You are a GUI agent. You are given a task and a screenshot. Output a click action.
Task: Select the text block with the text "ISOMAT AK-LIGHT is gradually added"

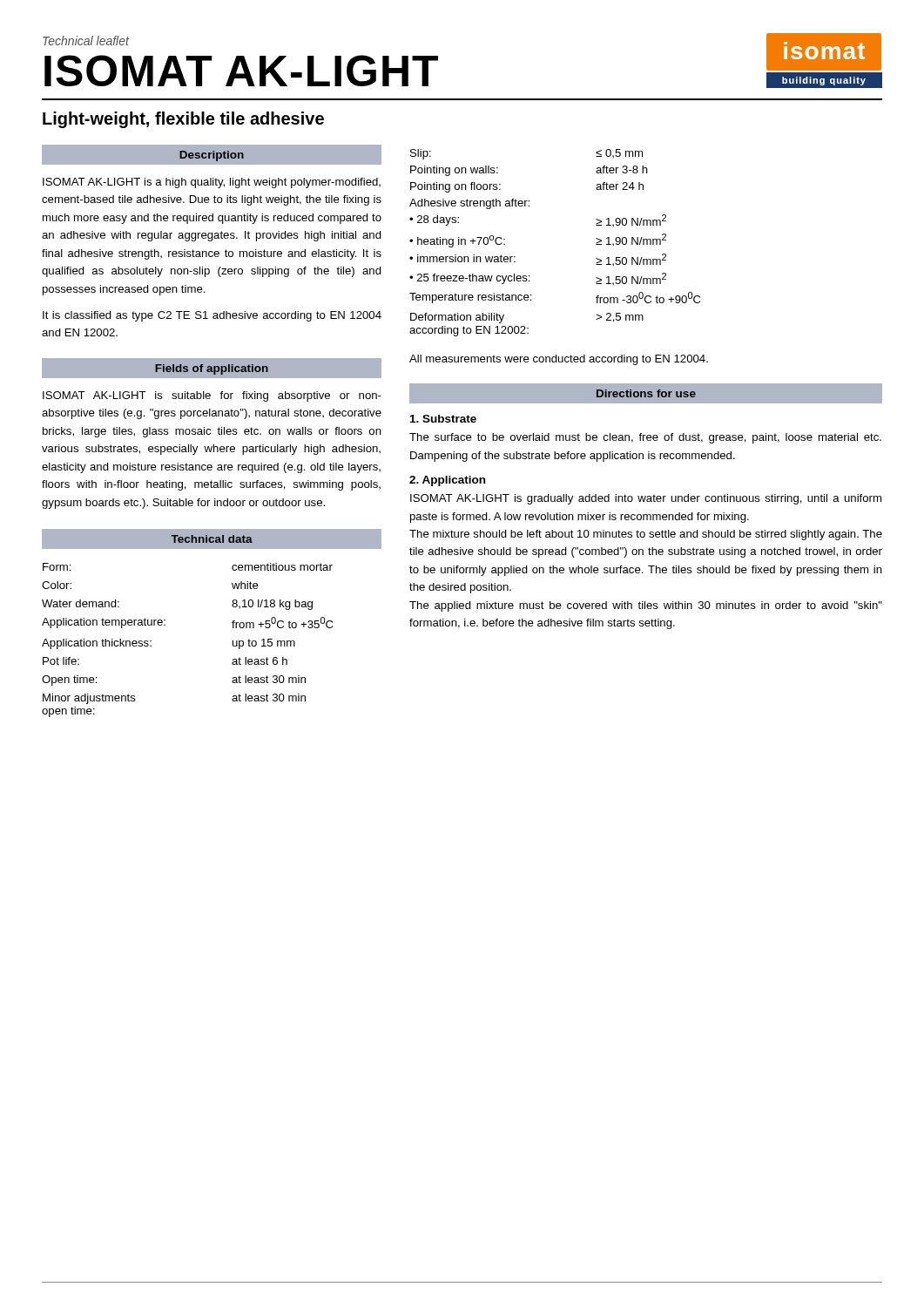(646, 560)
